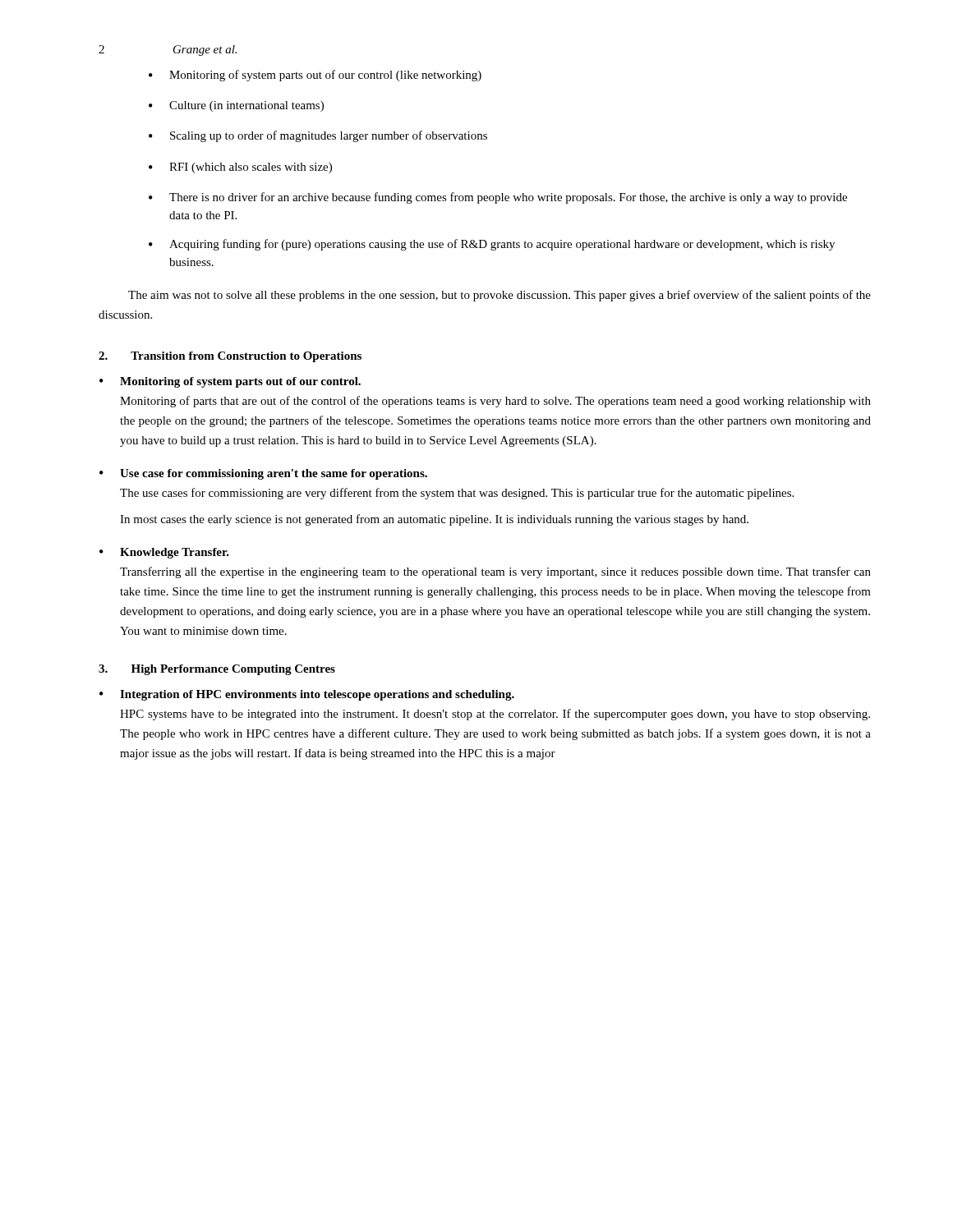Click on the list item with the text "• Scaling up to order of"

tap(318, 137)
